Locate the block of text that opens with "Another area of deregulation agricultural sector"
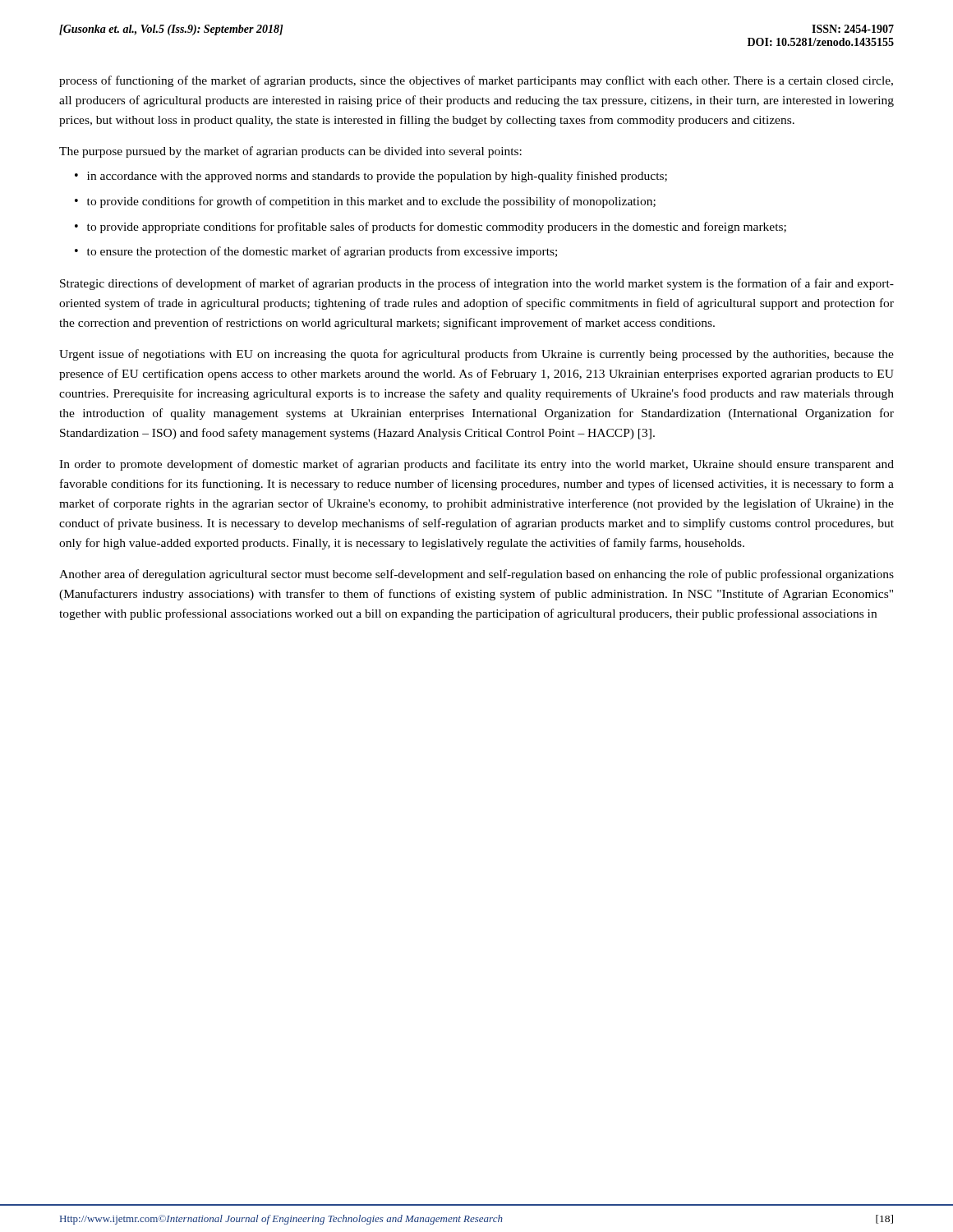This screenshot has width=953, height=1232. pos(476,594)
